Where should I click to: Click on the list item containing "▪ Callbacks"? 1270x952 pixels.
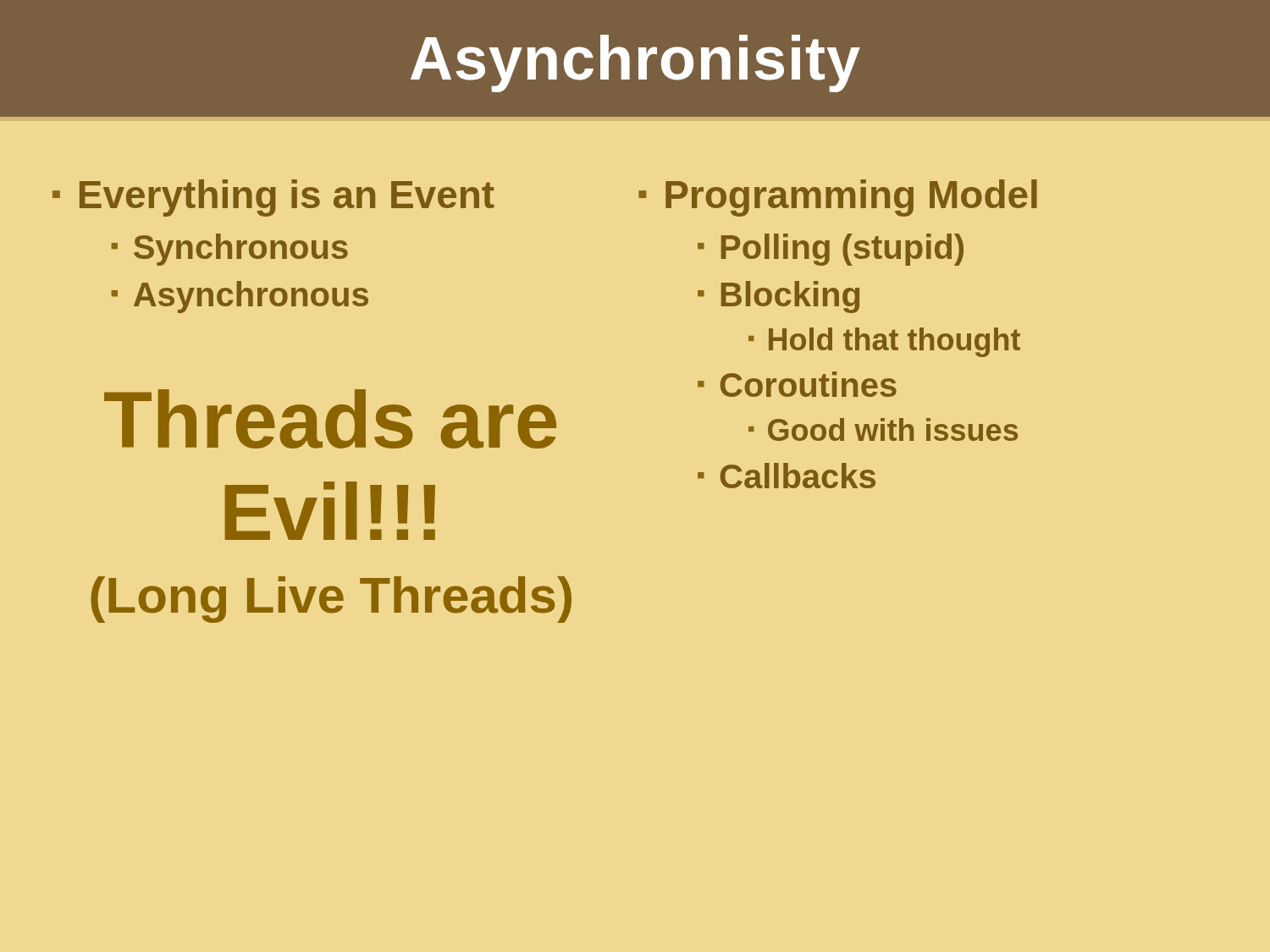point(787,476)
